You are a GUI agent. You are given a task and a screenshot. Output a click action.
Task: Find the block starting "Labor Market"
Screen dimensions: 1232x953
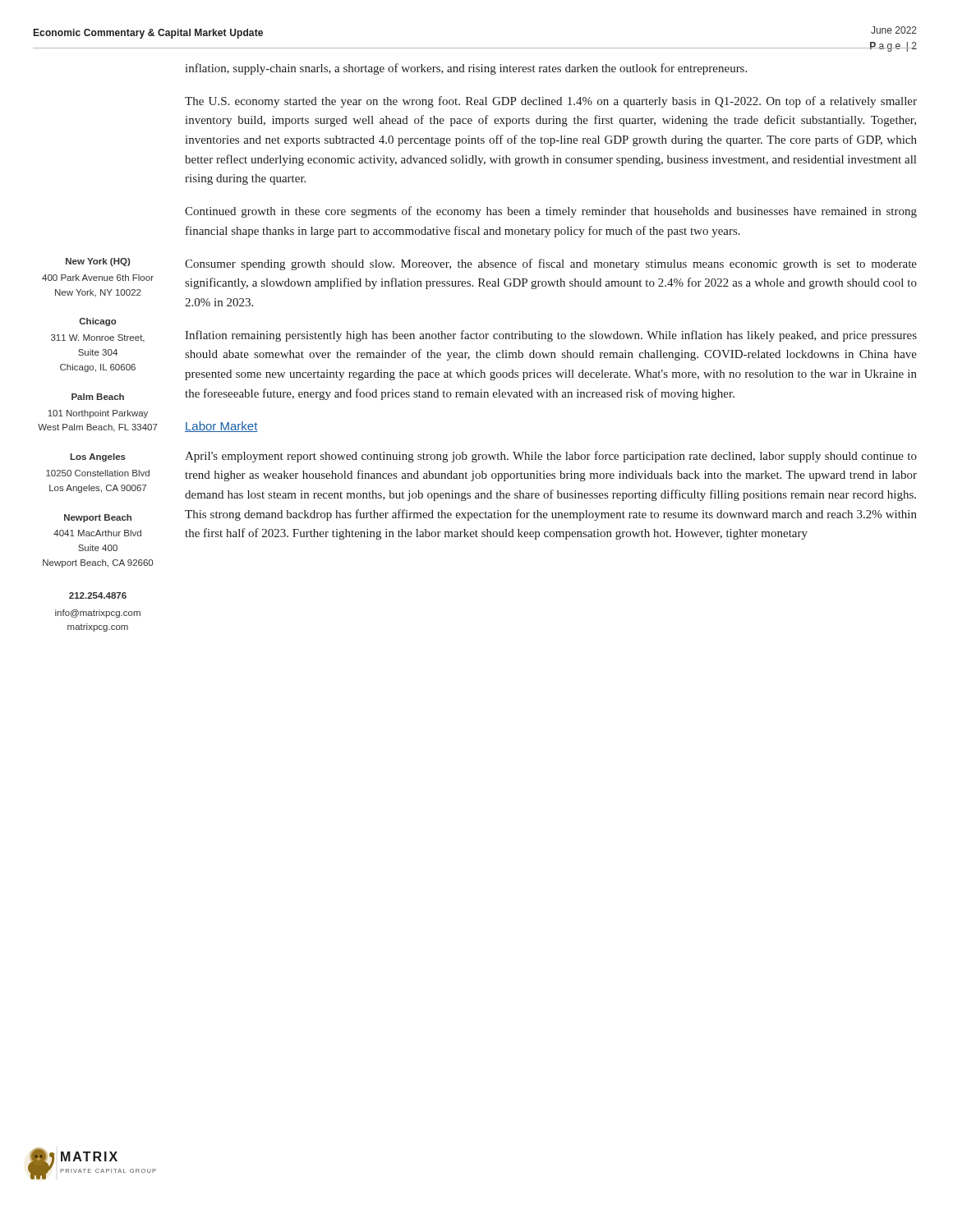(x=221, y=426)
